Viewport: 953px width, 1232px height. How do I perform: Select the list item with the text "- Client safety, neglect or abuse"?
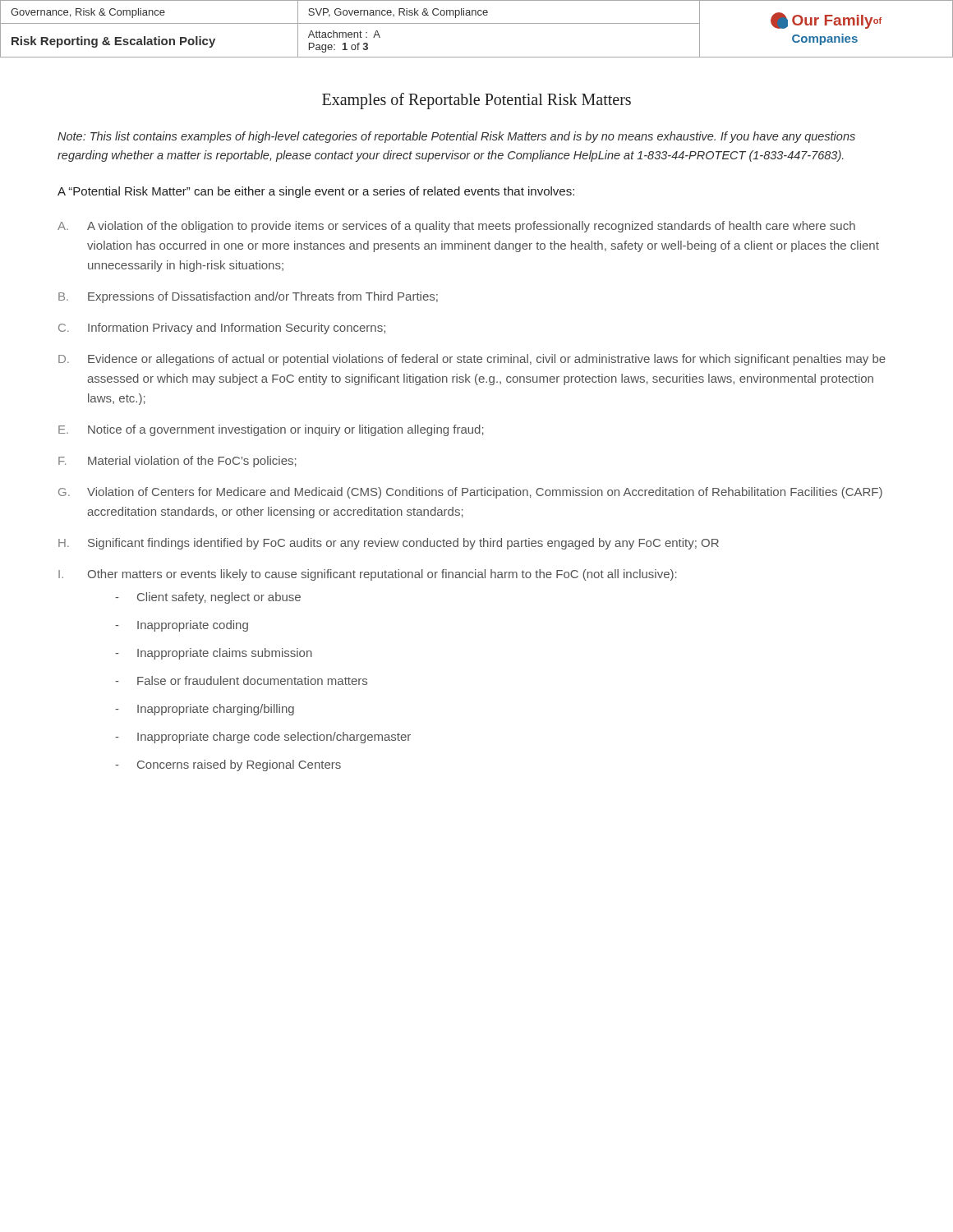tap(208, 598)
